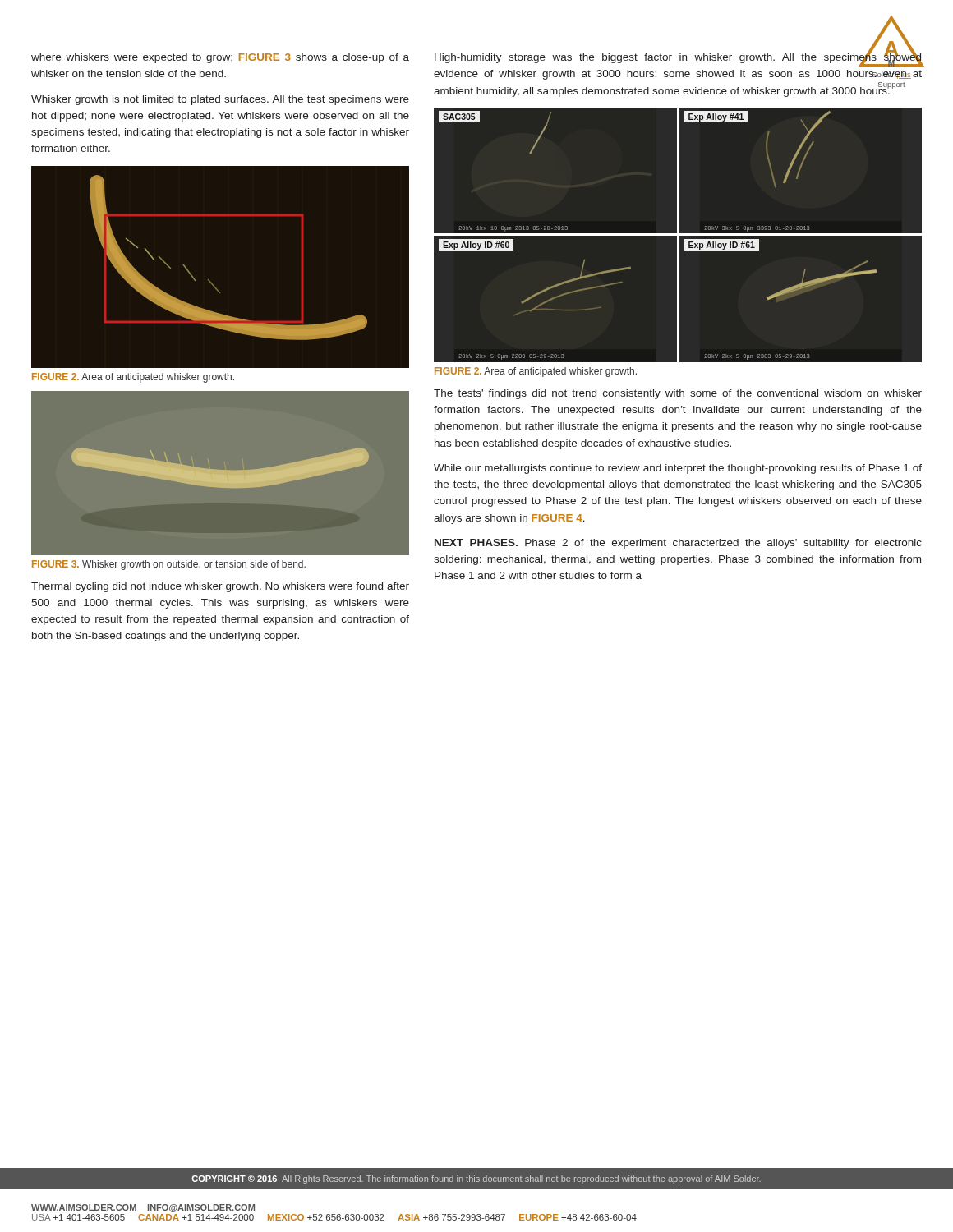
Task: Locate the passage starting "where whiskers were expected to grow; FIGURE 3"
Action: pyautogui.click(x=220, y=66)
